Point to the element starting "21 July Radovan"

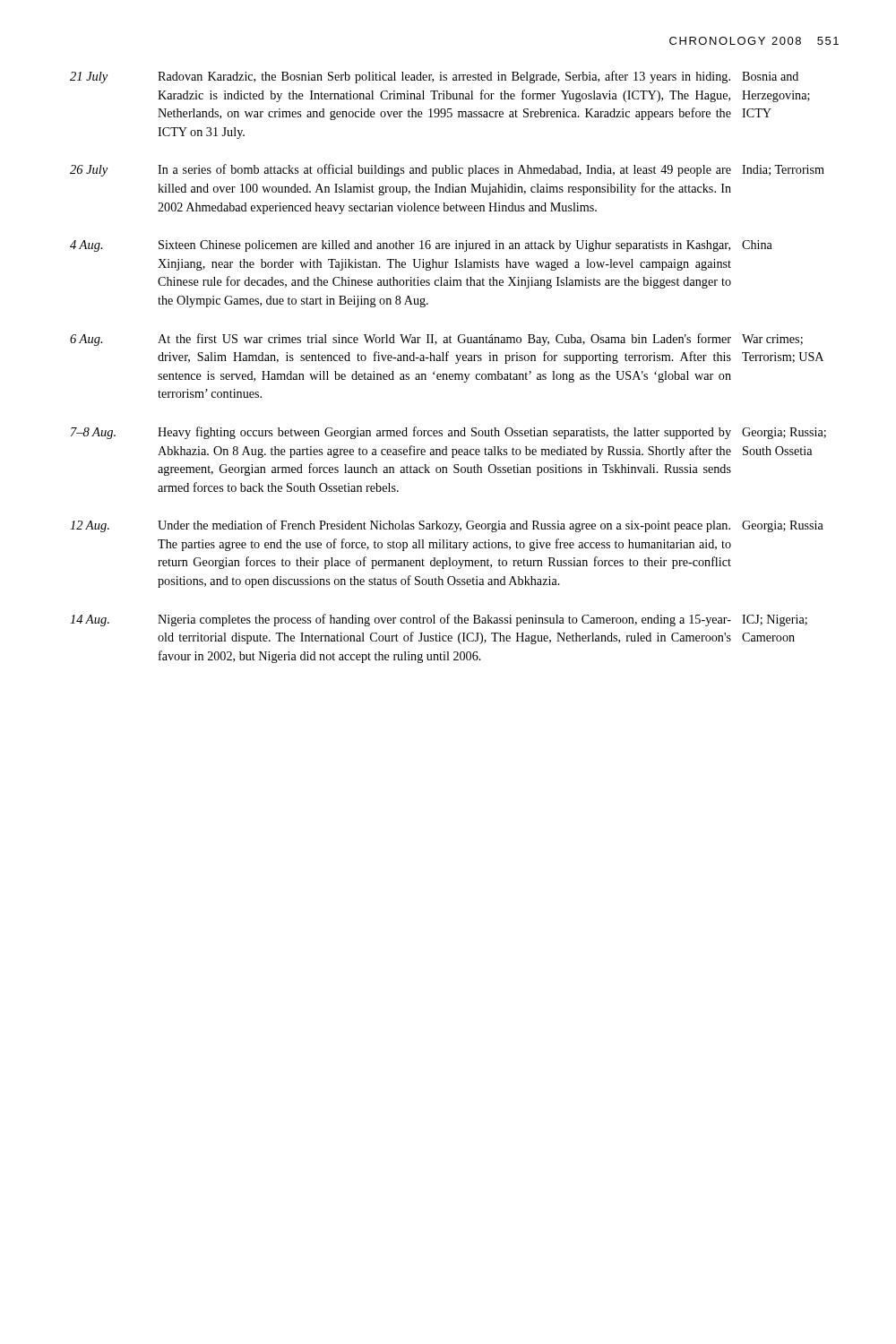(x=455, y=104)
